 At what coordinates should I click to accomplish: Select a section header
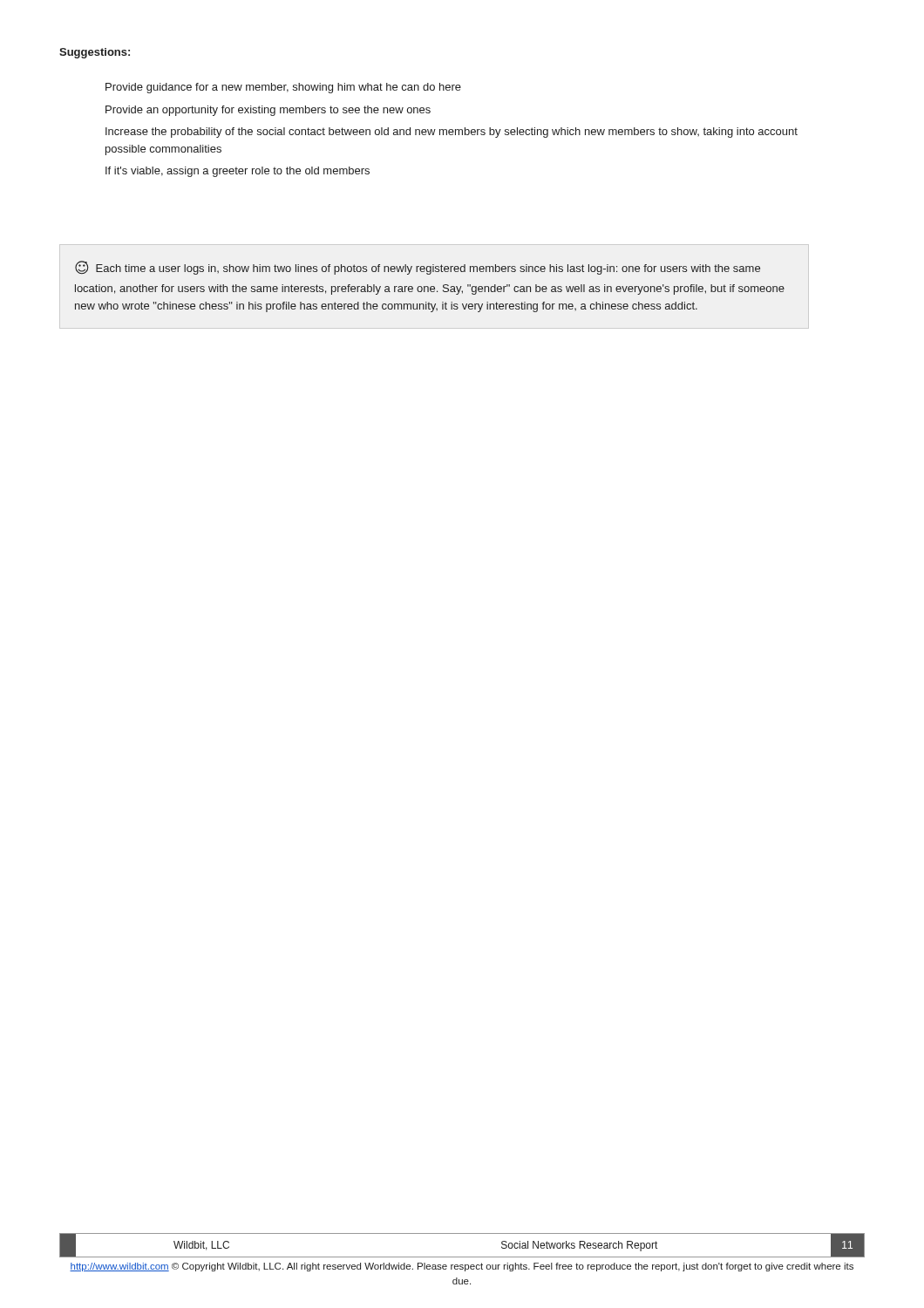95,52
